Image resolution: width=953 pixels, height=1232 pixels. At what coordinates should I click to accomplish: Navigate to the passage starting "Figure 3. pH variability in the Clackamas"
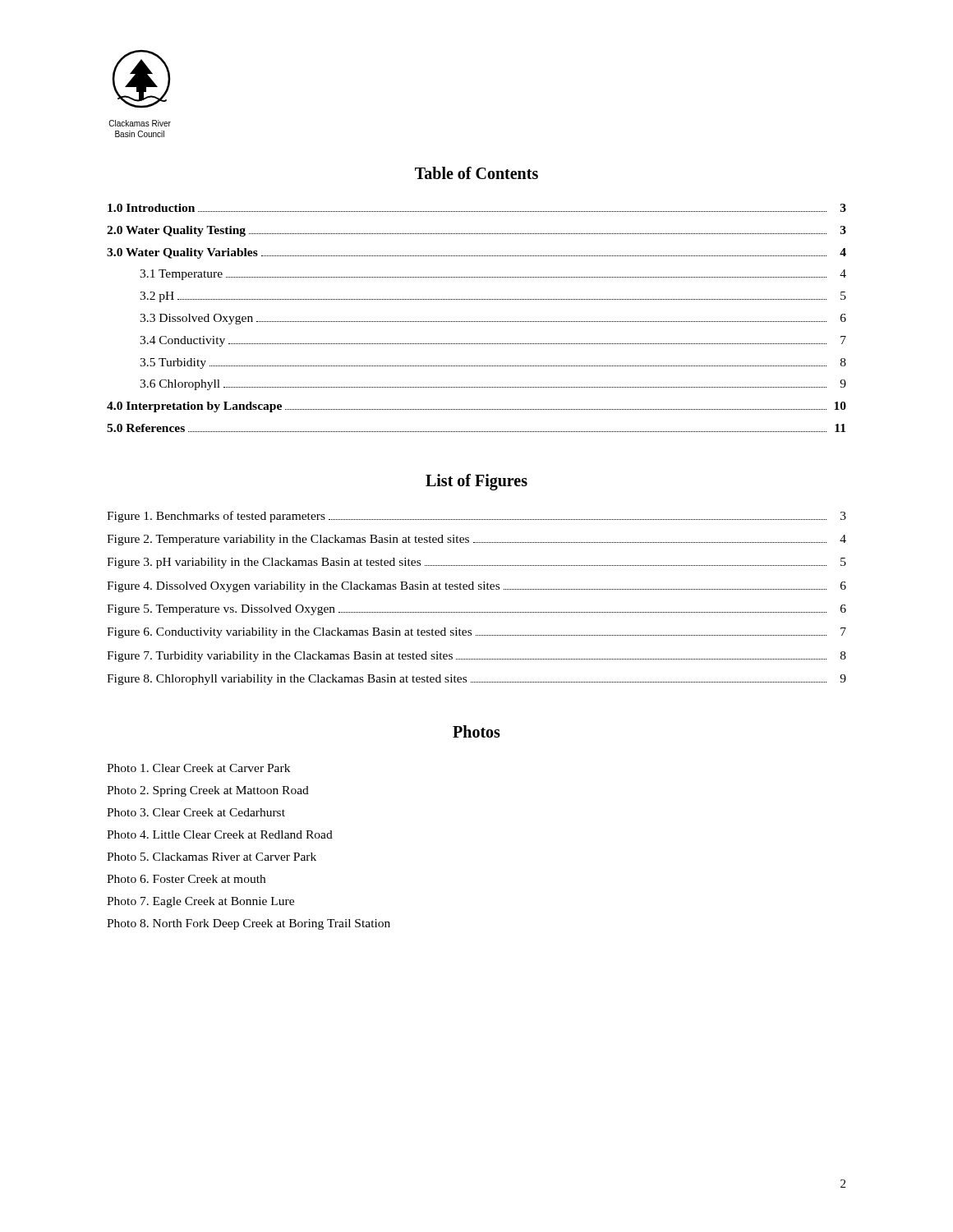(476, 562)
